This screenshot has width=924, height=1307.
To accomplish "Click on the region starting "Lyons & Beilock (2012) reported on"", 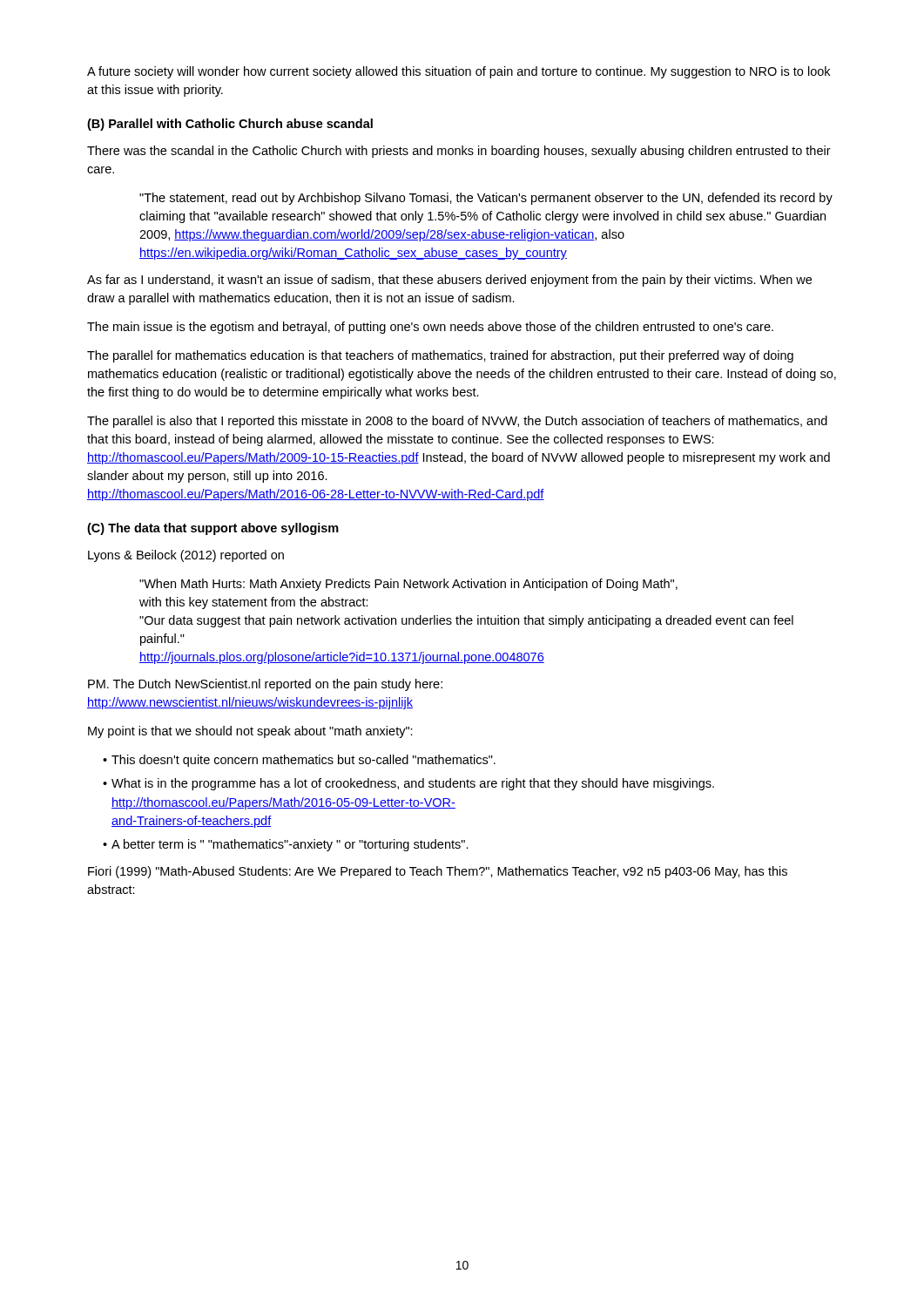I will tap(186, 555).
